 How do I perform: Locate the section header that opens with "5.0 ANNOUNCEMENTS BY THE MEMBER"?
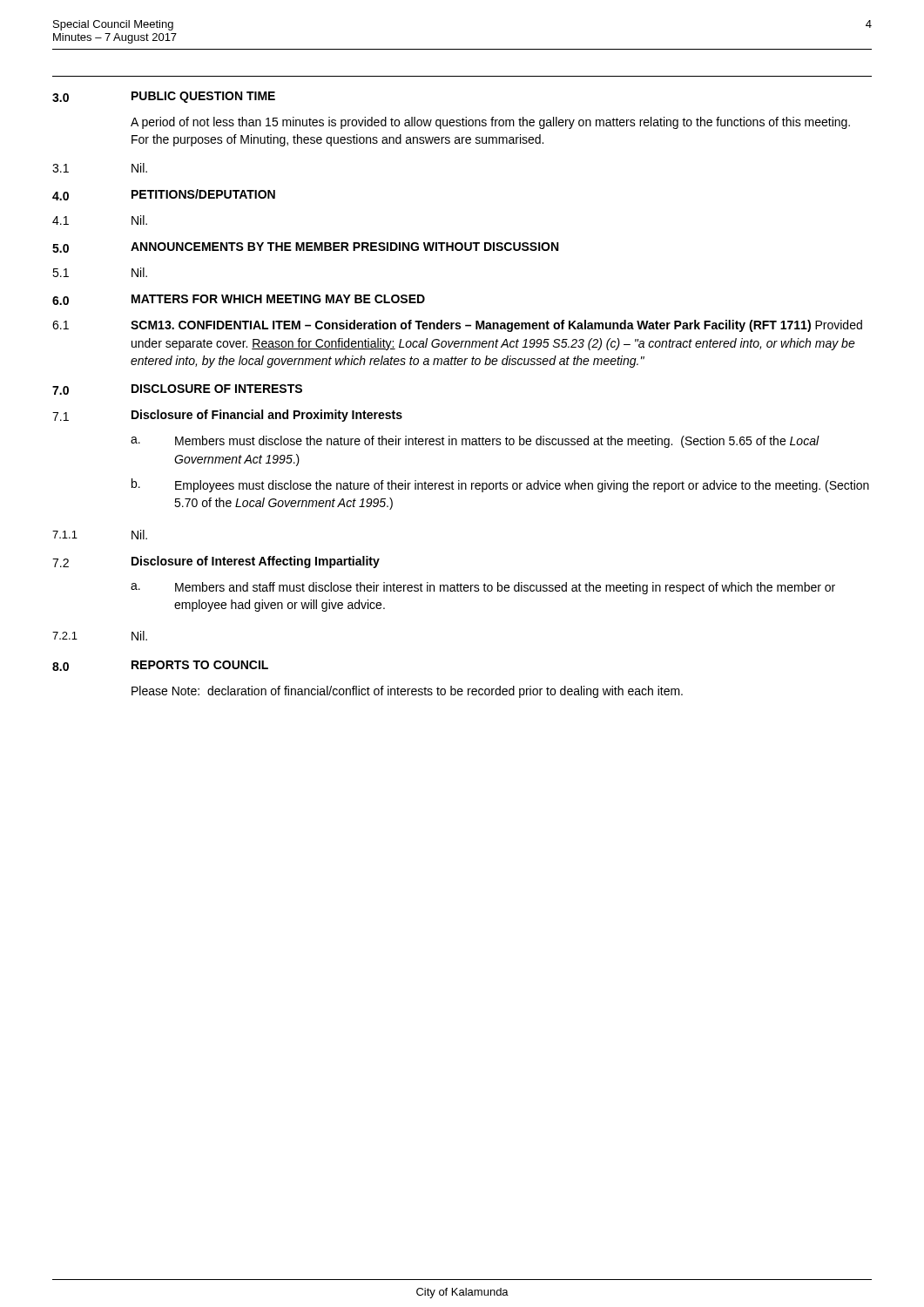coord(462,248)
